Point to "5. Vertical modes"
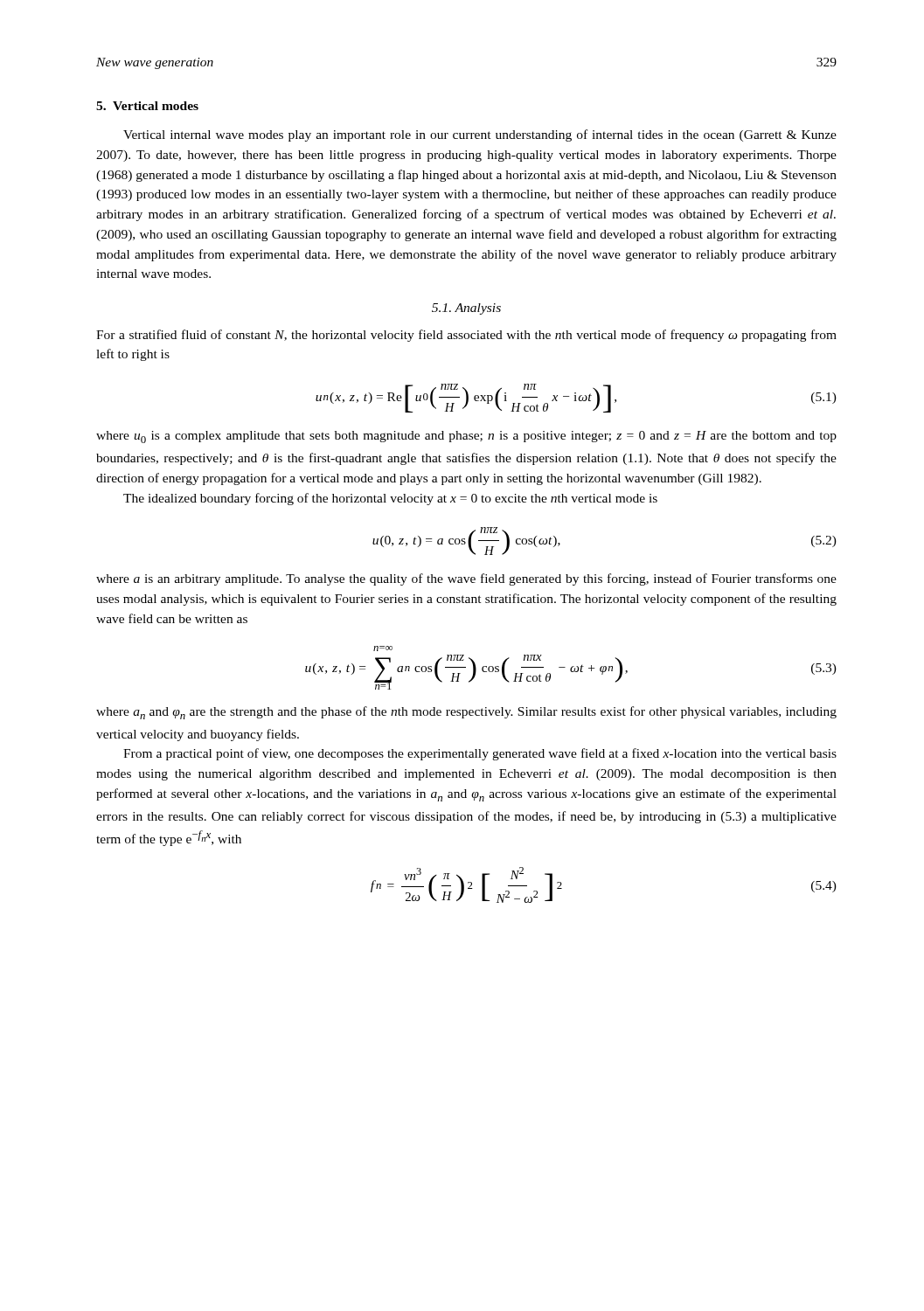This screenshot has height=1311, width=924. click(x=147, y=106)
